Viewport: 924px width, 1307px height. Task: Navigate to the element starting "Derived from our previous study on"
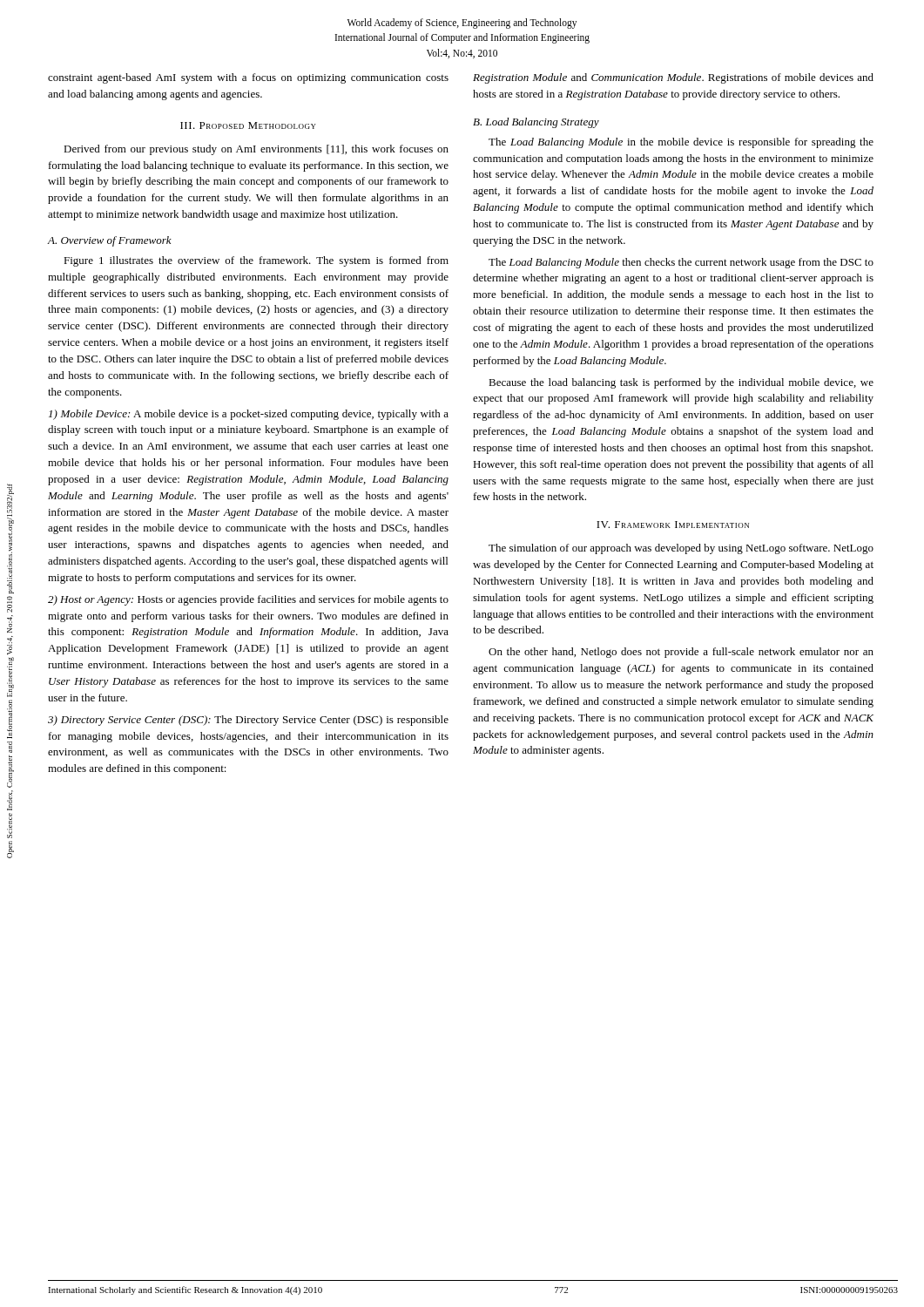248,182
